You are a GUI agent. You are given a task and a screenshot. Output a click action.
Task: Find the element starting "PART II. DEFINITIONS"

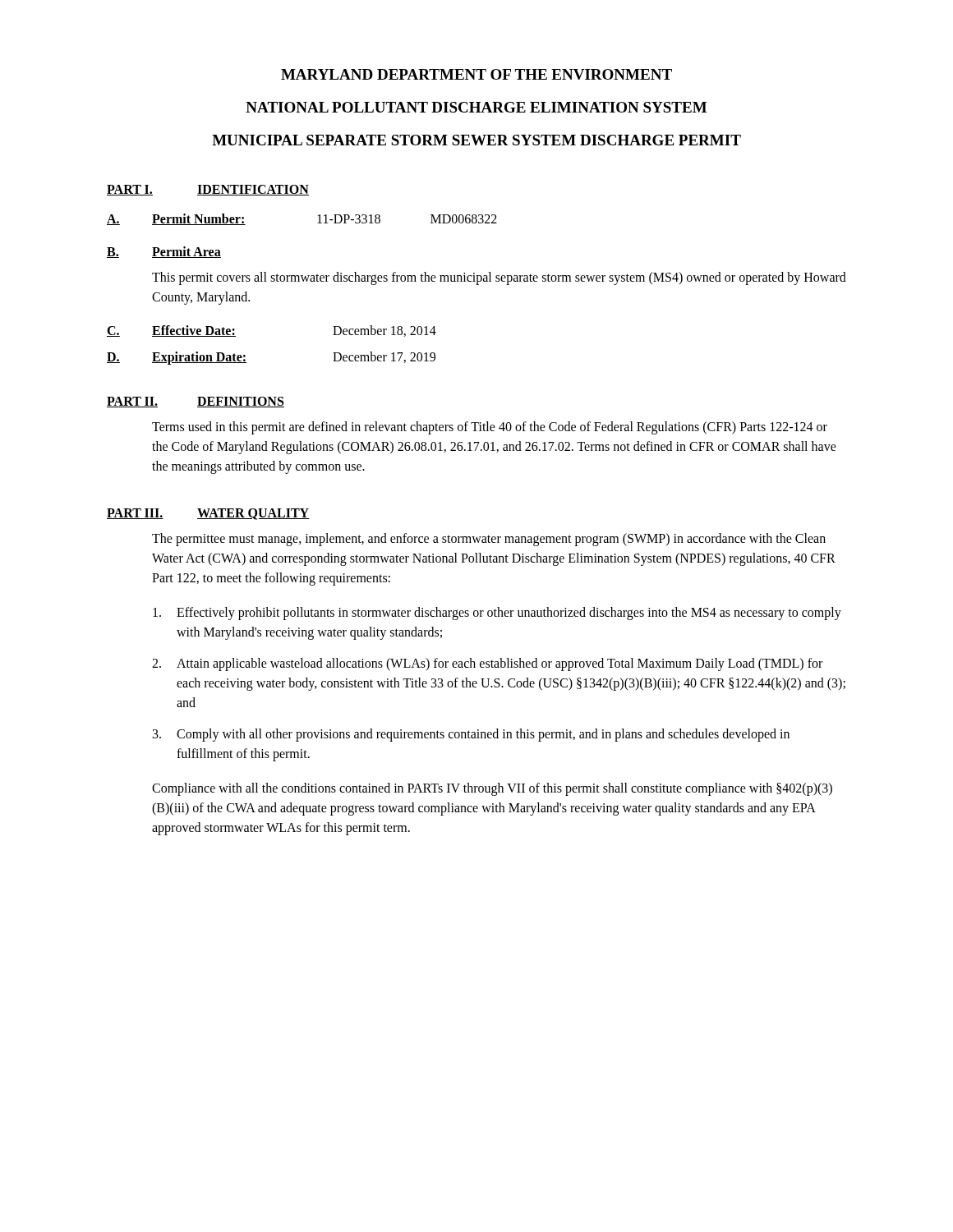195,402
